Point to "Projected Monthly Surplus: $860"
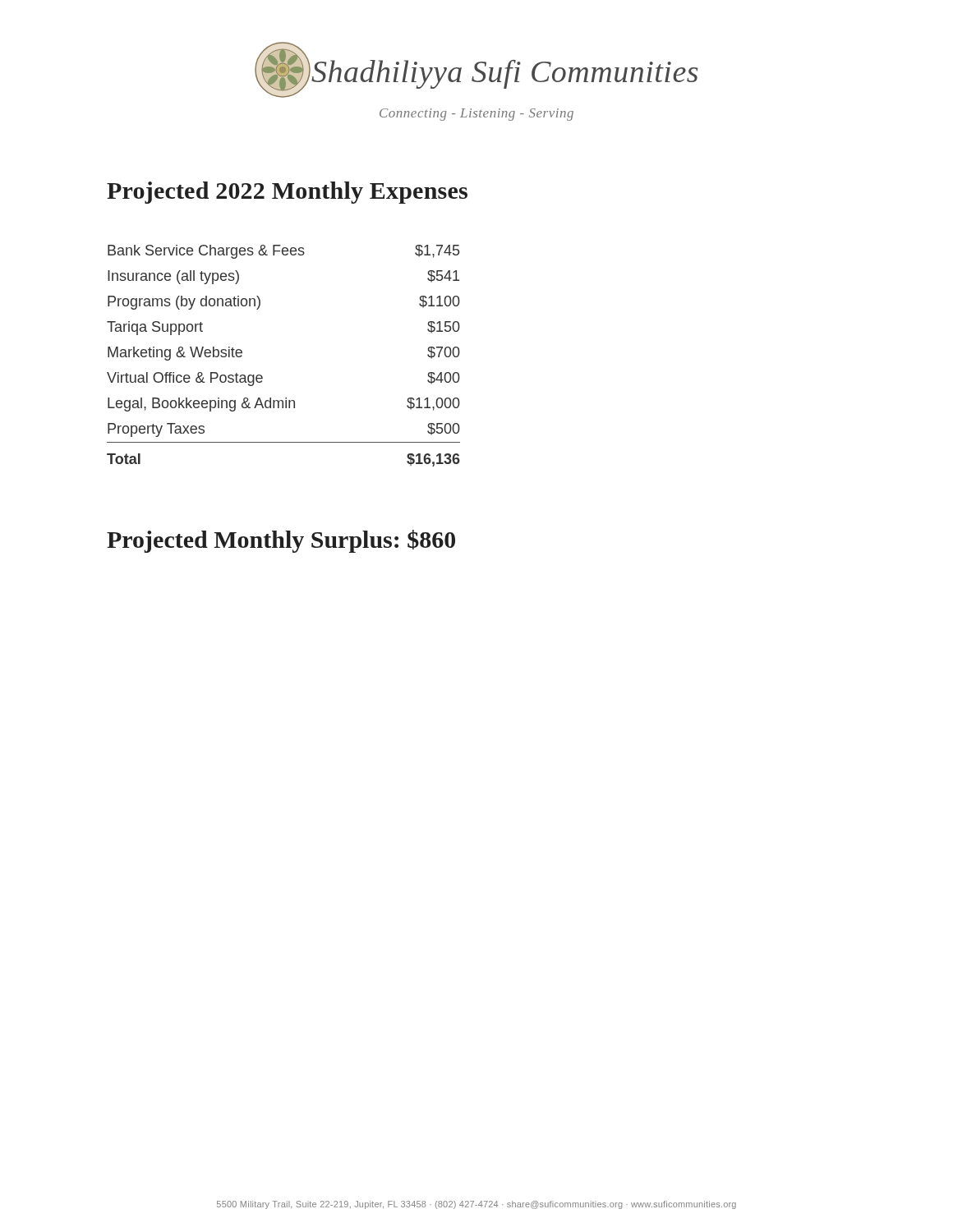 pos(282,539)
